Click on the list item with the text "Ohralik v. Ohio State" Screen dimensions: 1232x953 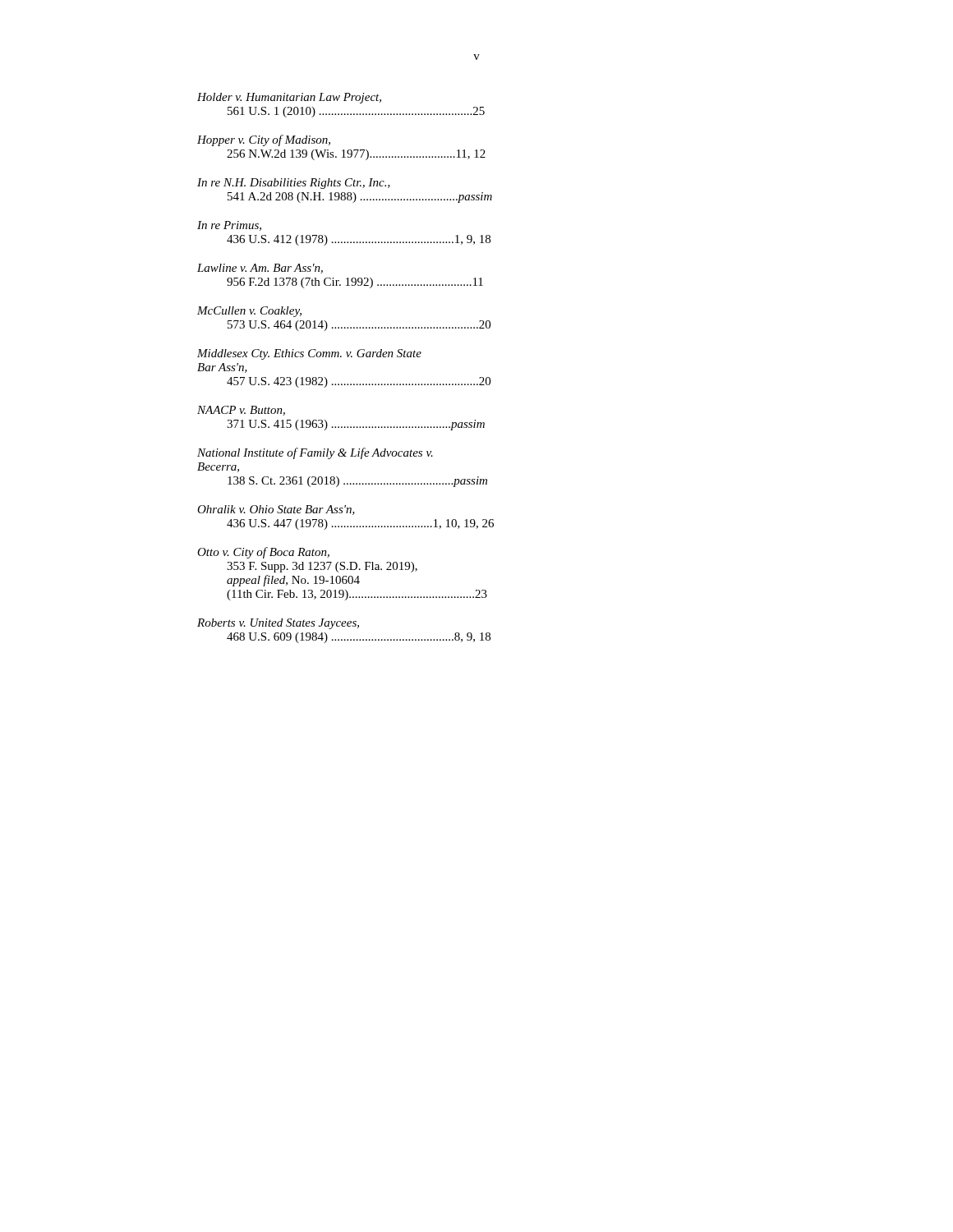click(x=493, y=517)
